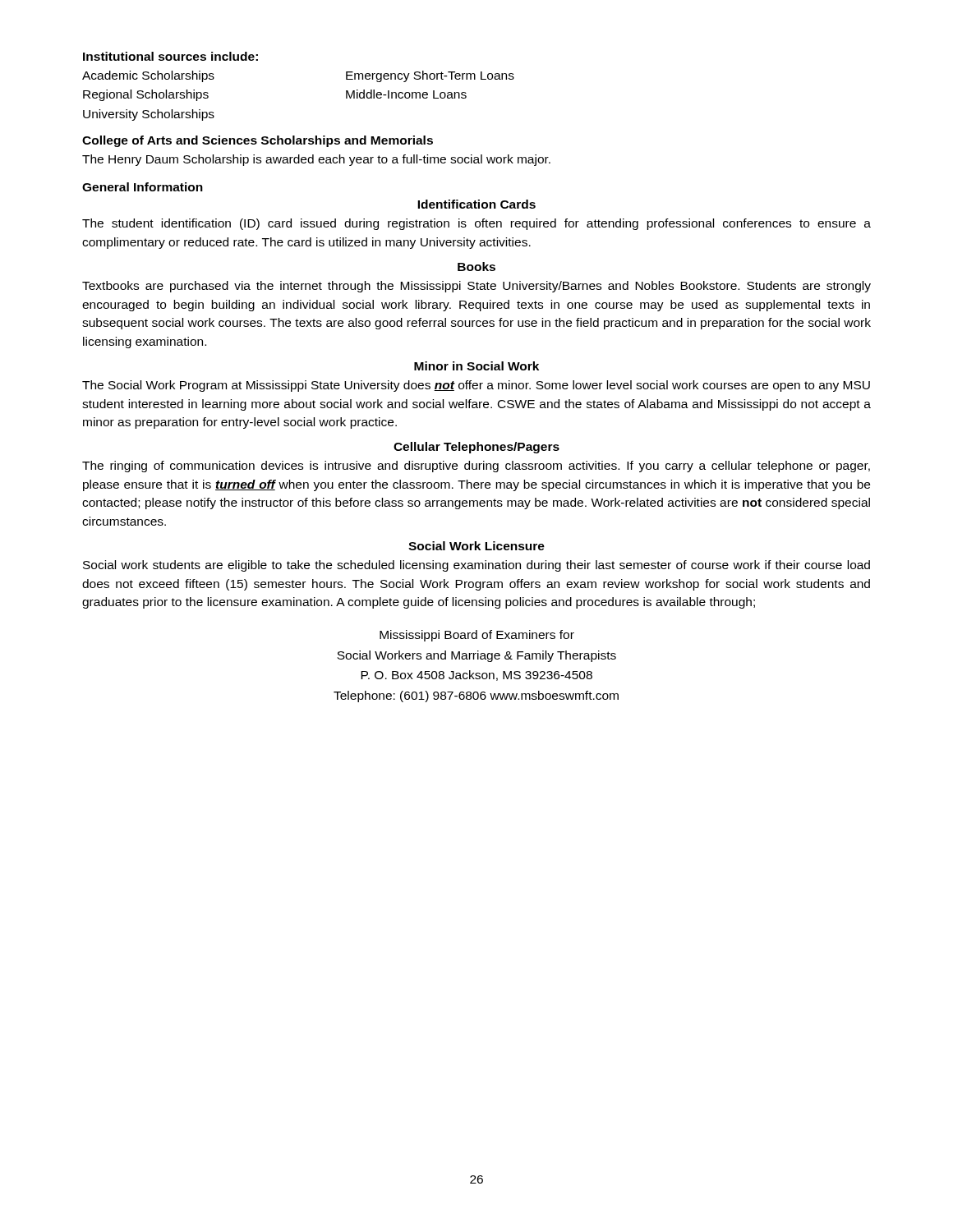Locate the text "University Scholarships"
953x1232 pixels.
(x=148, y=113)
